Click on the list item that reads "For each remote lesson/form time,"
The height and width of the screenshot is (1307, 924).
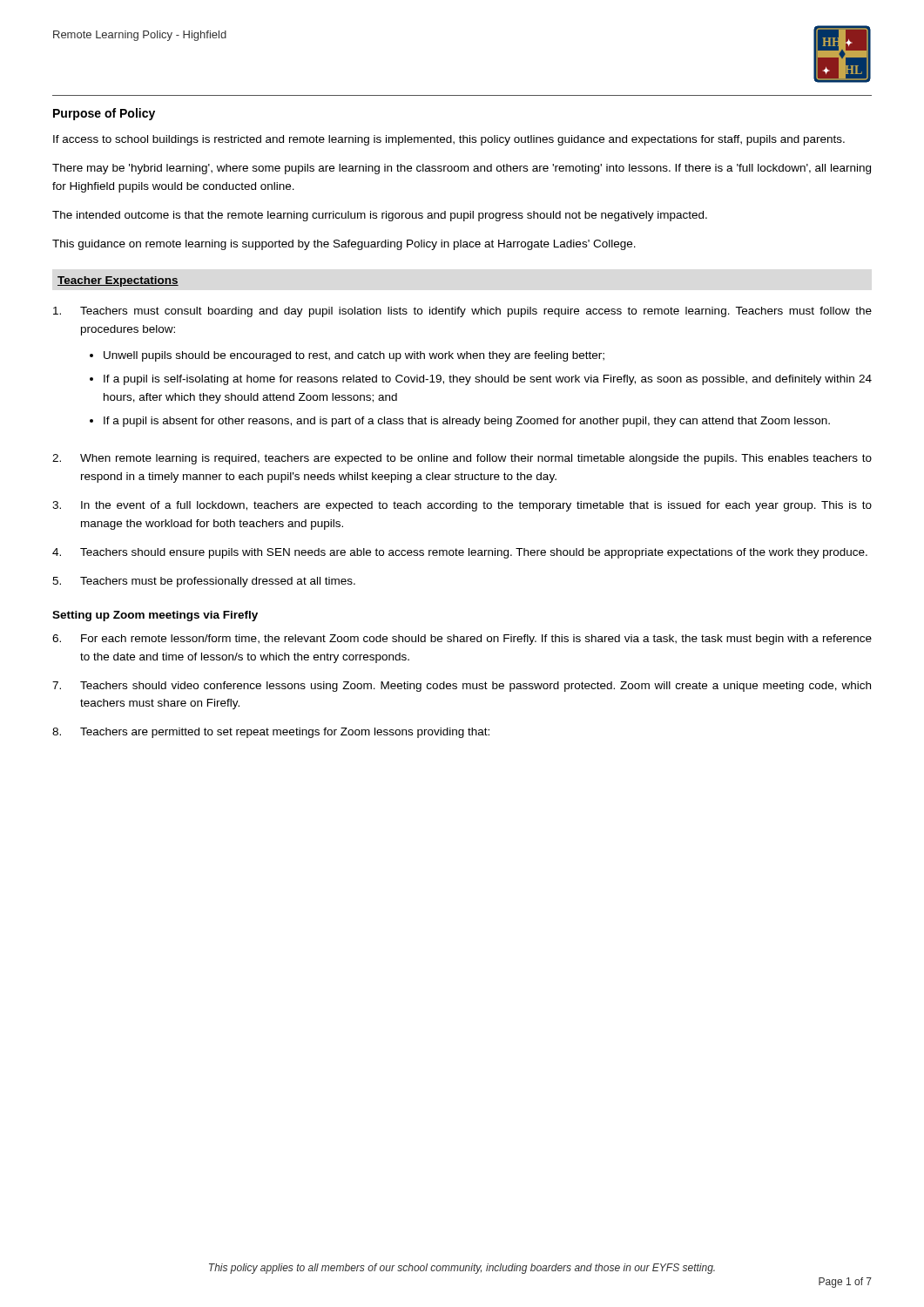click(x=476, y=648)
